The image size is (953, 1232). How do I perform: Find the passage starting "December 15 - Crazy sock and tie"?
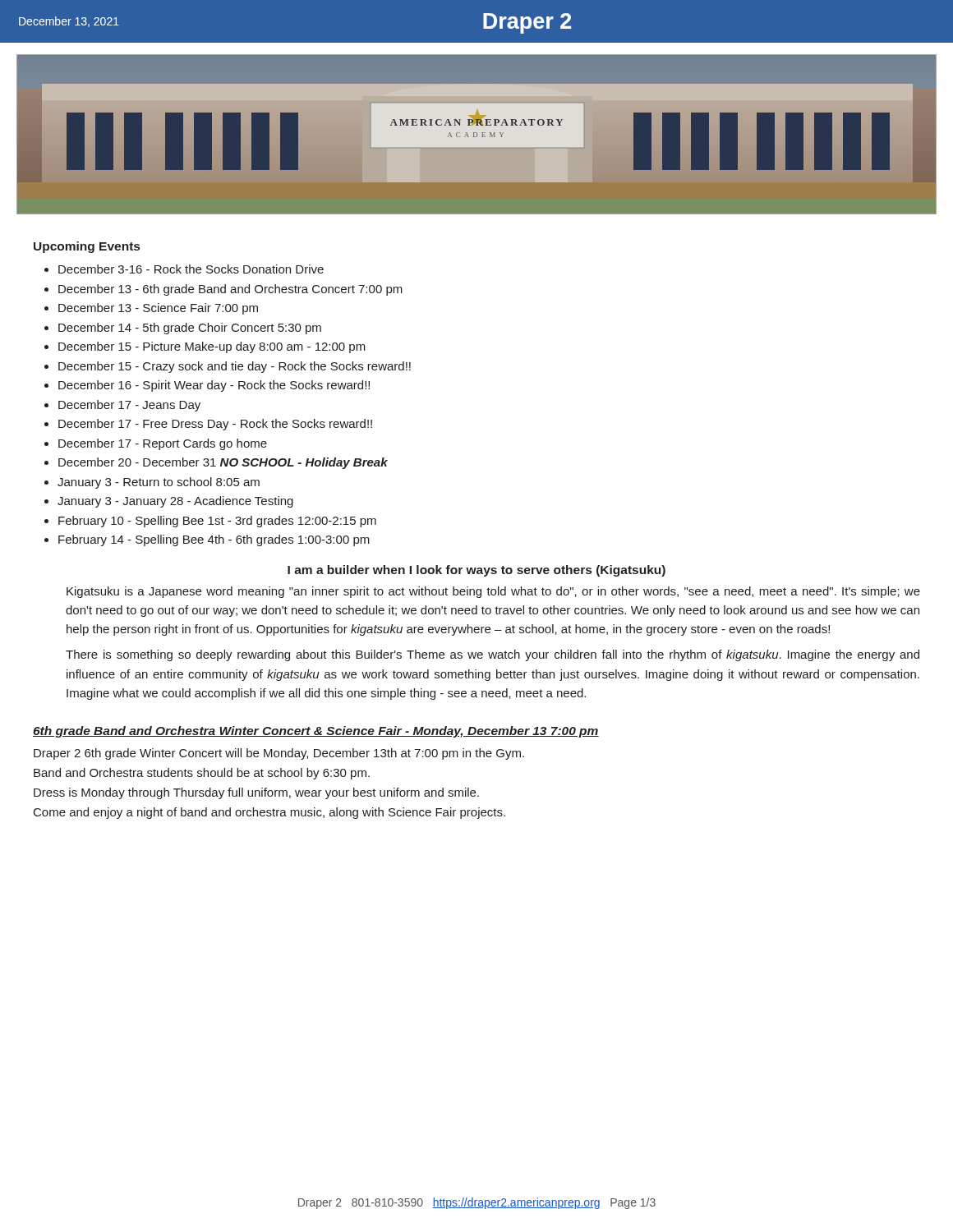click(x=235, y=365)
